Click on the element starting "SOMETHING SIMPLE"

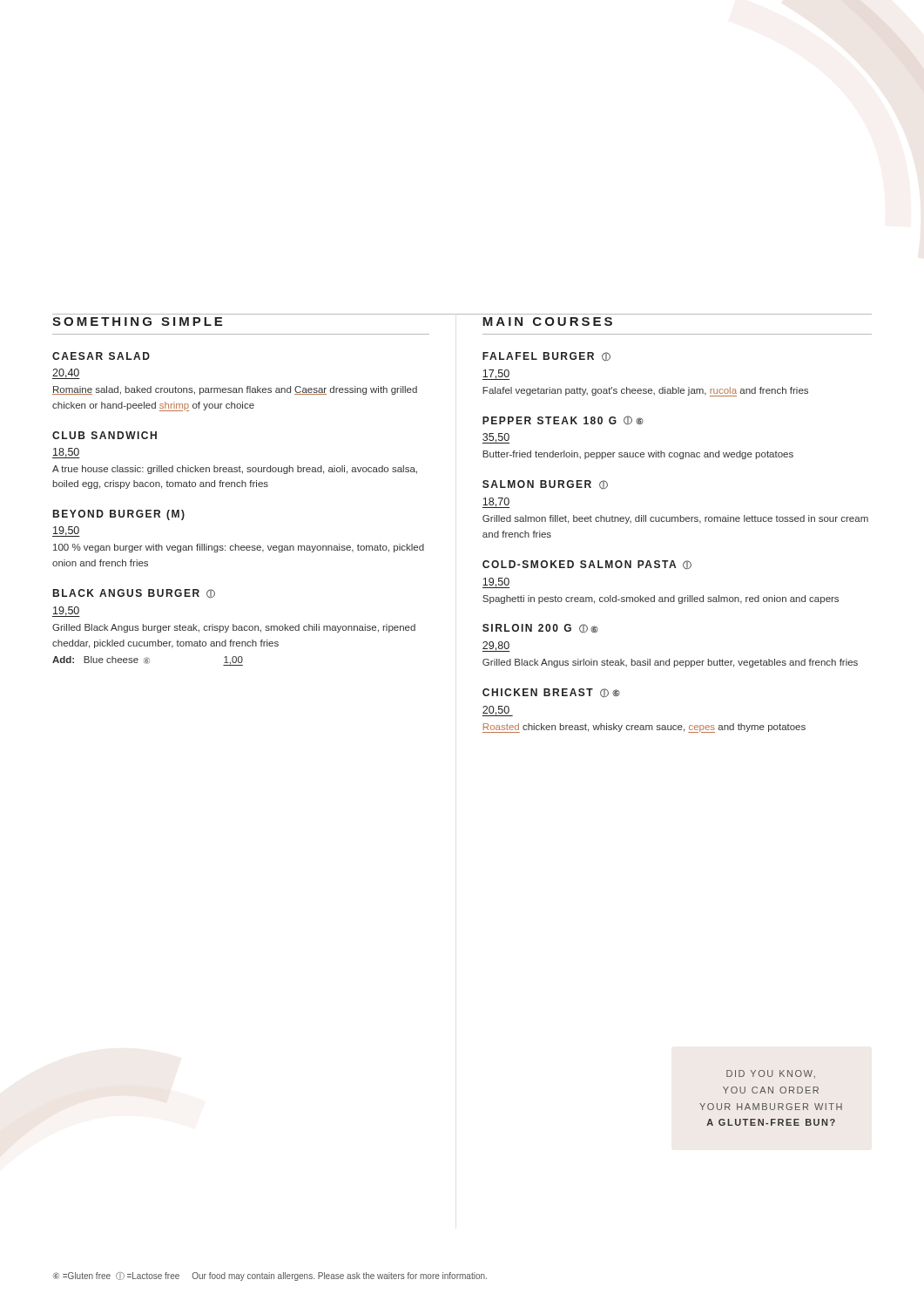pyautogui.click(x=241, y=324)
